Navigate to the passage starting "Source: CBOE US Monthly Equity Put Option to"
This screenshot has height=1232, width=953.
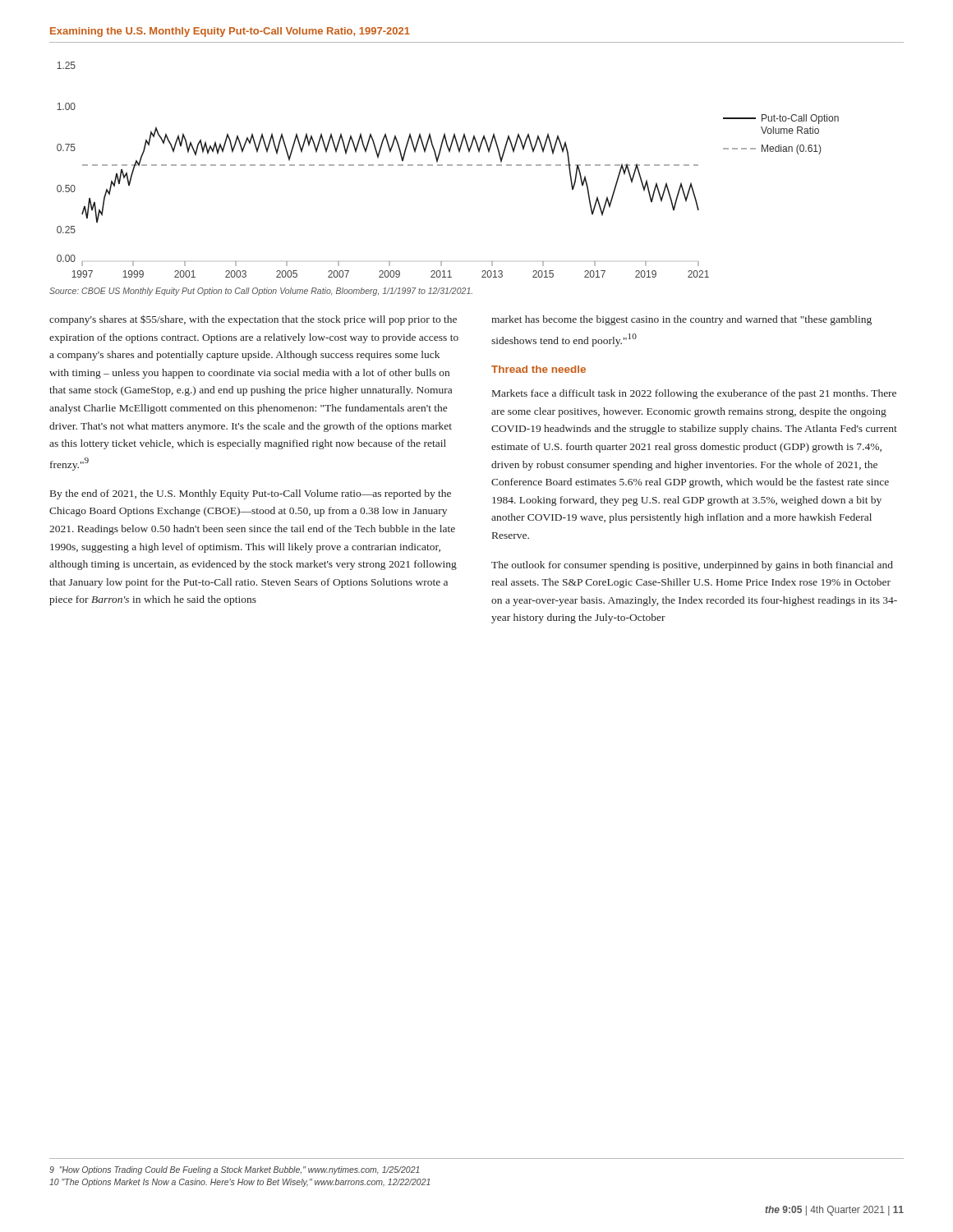261,291
